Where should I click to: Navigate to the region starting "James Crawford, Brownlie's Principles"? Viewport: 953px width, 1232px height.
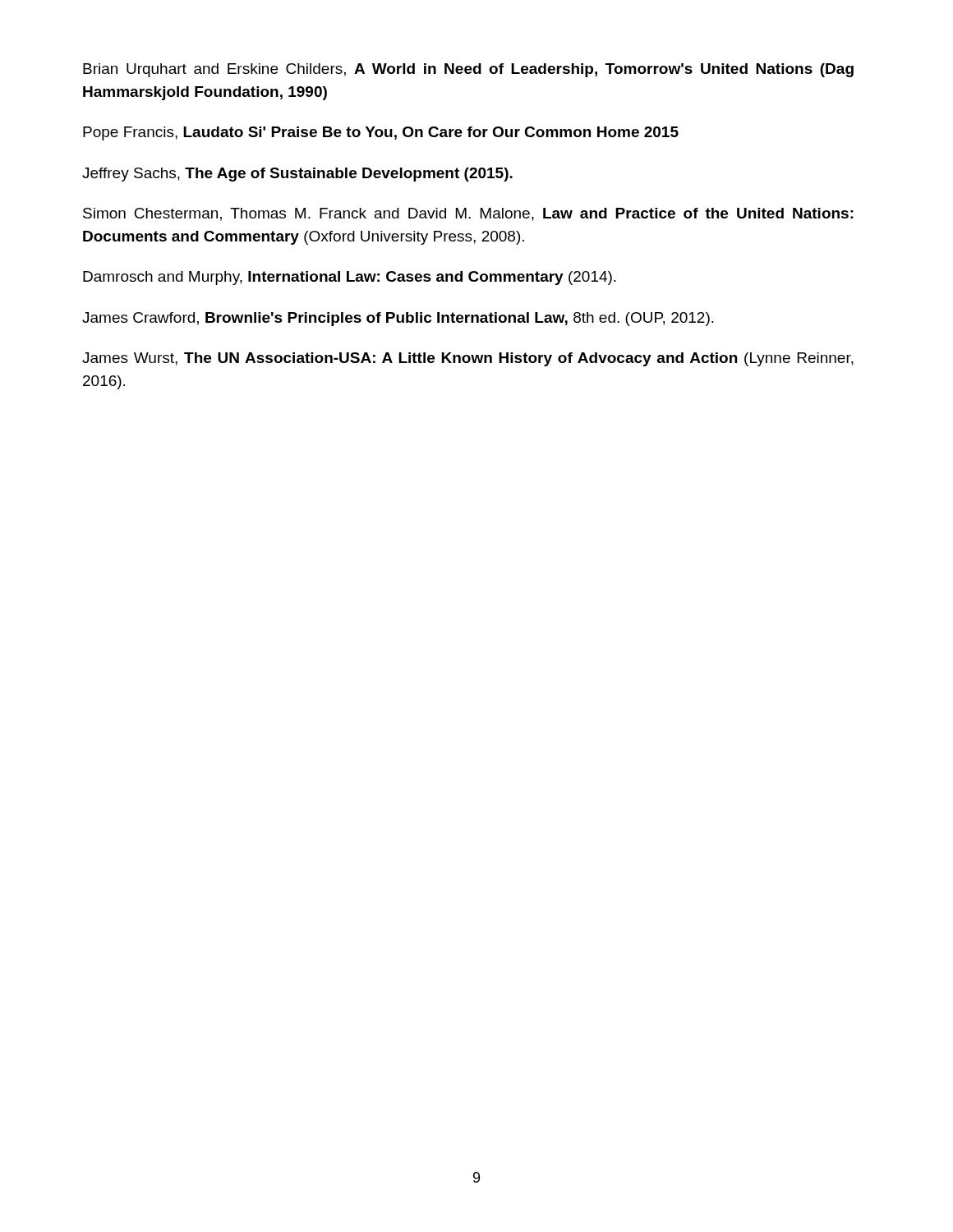tap(398, 317)
